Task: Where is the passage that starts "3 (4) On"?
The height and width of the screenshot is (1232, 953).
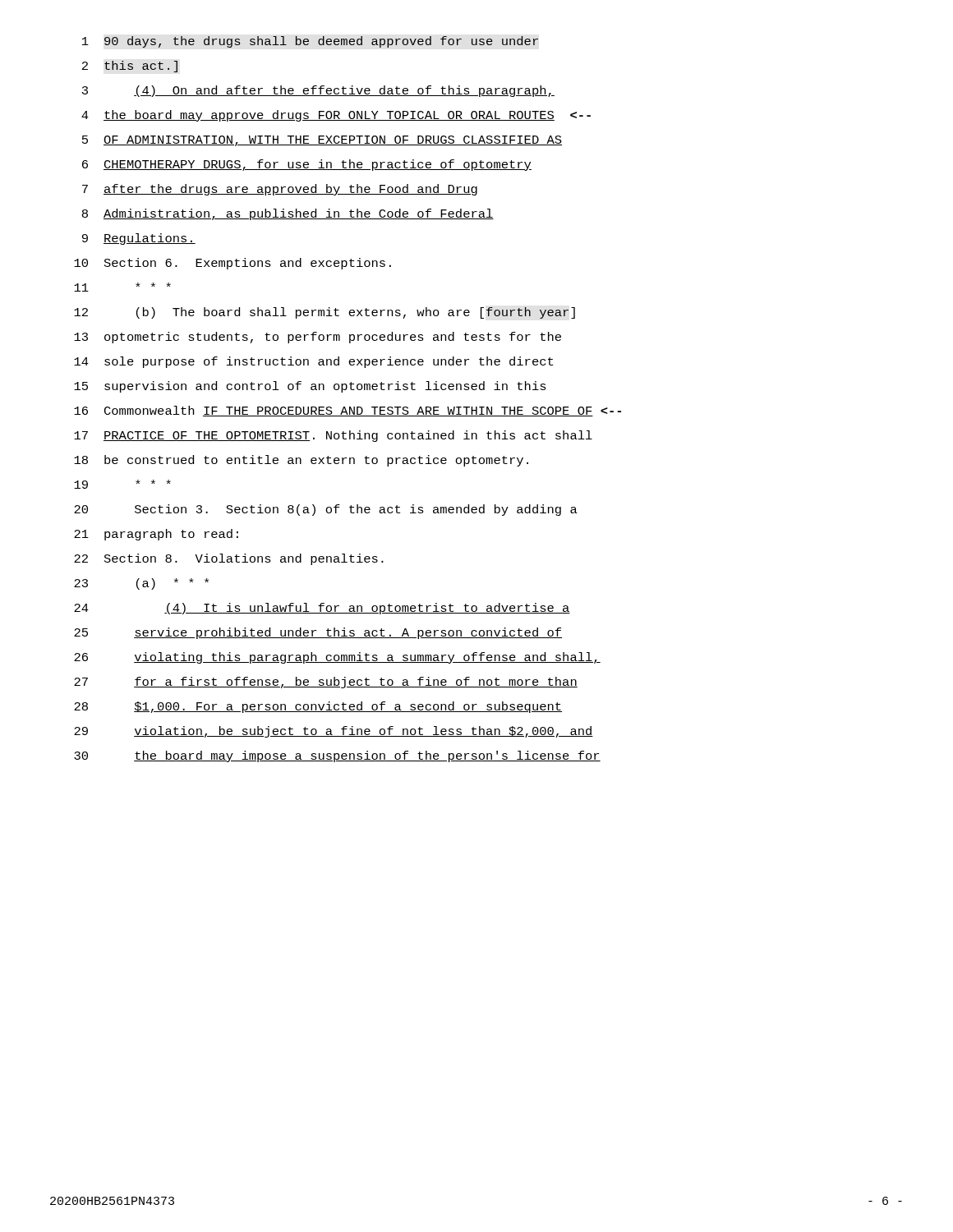Action: [x=476, y=91]
